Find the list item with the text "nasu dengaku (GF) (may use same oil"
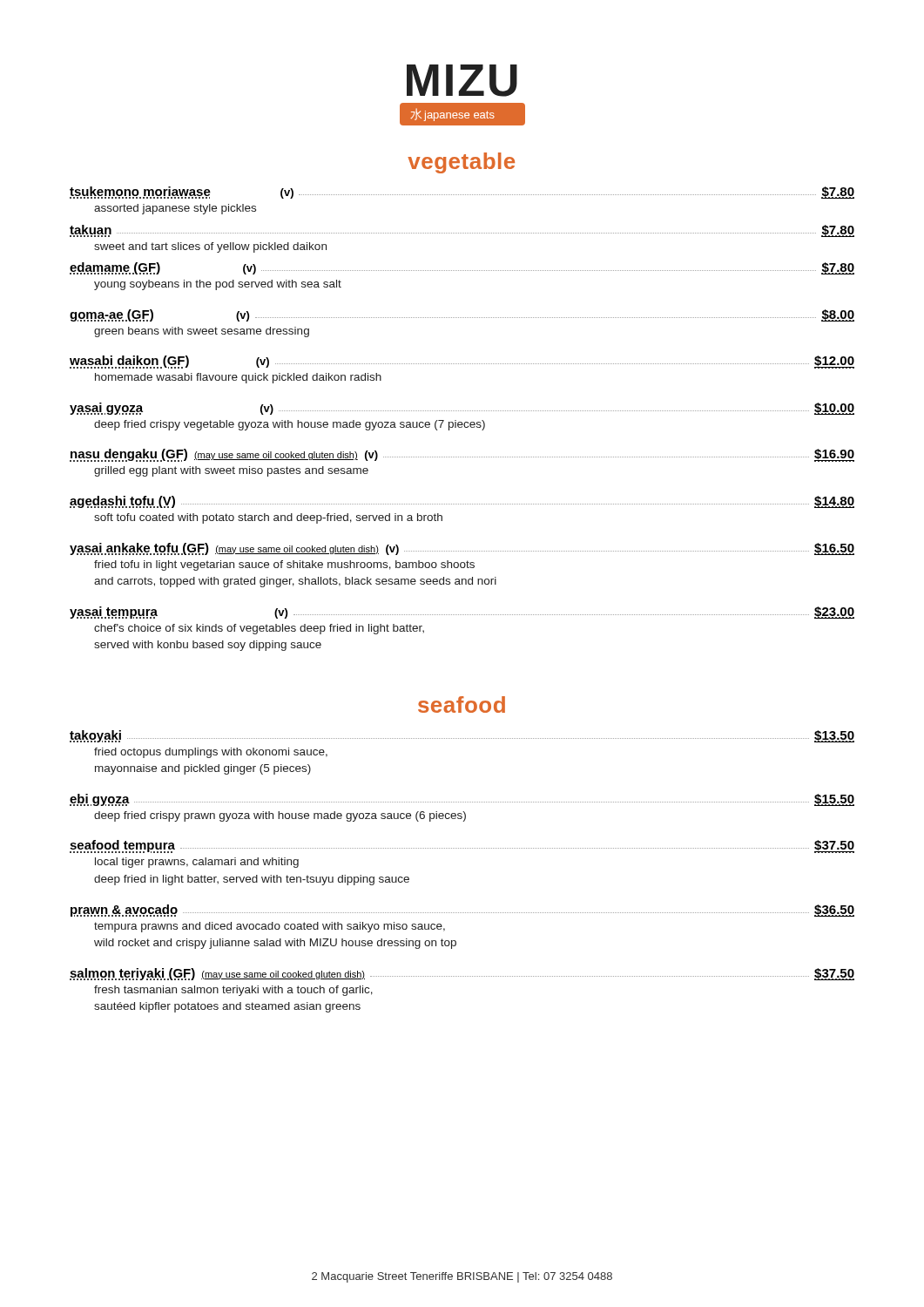The width and height of the screenshot is (924, 1307). [x=462, y=463]
